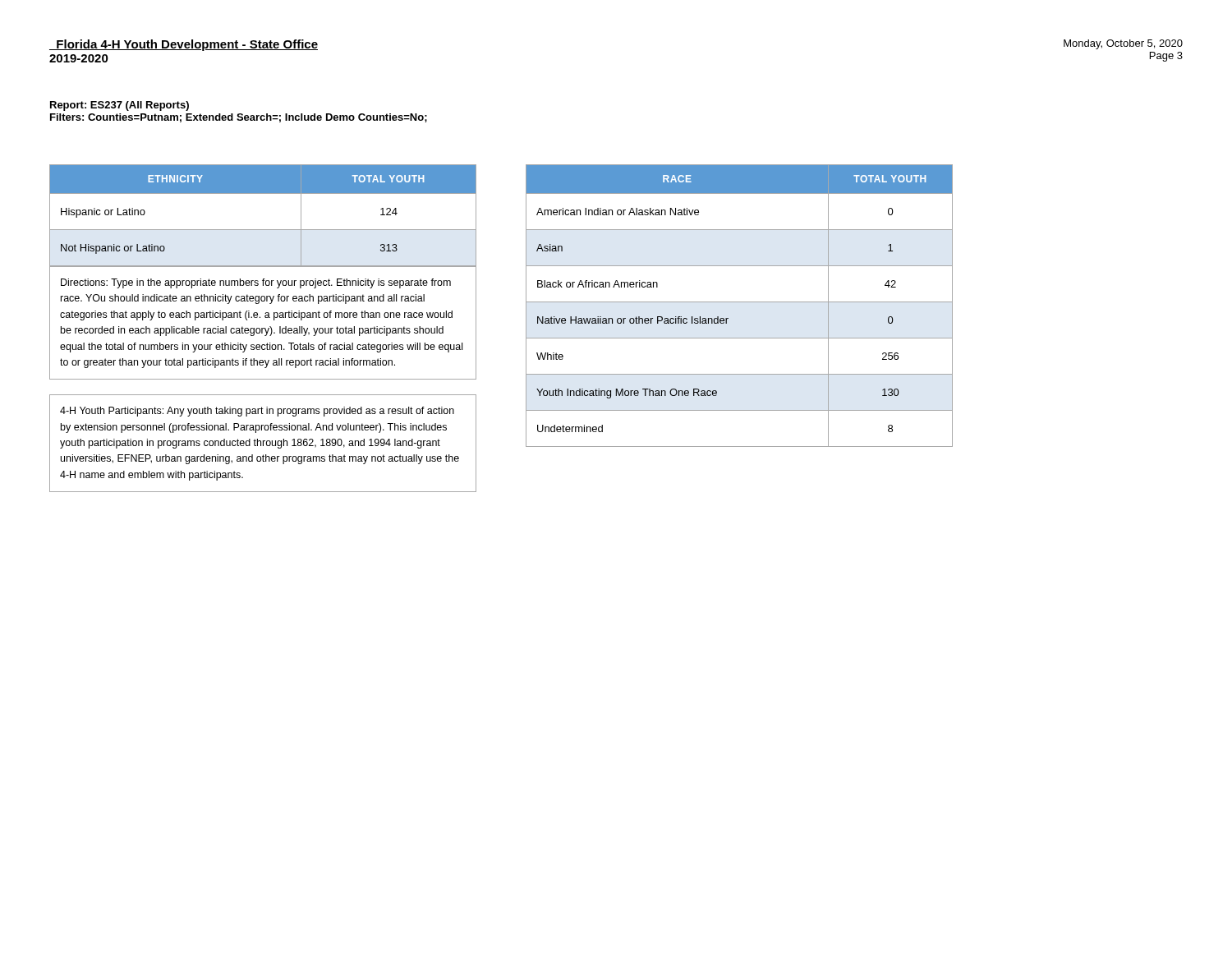Click the passage that begins "4-H Youth Participants: Any"
The width and height of the screenshot is (1232, 953).
[x=260, y=443]
